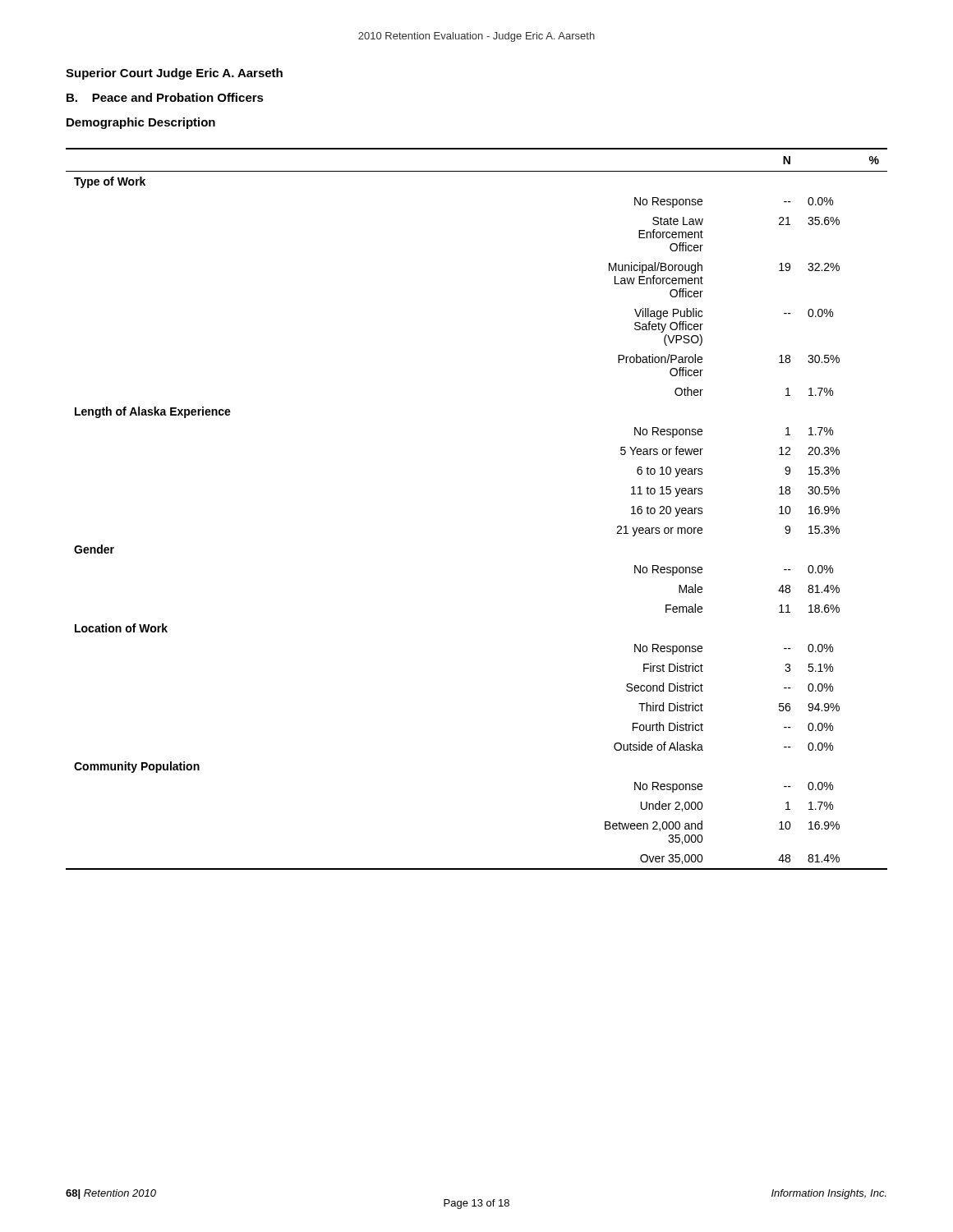Find the section header on this page that starts "B. Peace and Probation"
953x1232 pixels.
click(165, 97)
